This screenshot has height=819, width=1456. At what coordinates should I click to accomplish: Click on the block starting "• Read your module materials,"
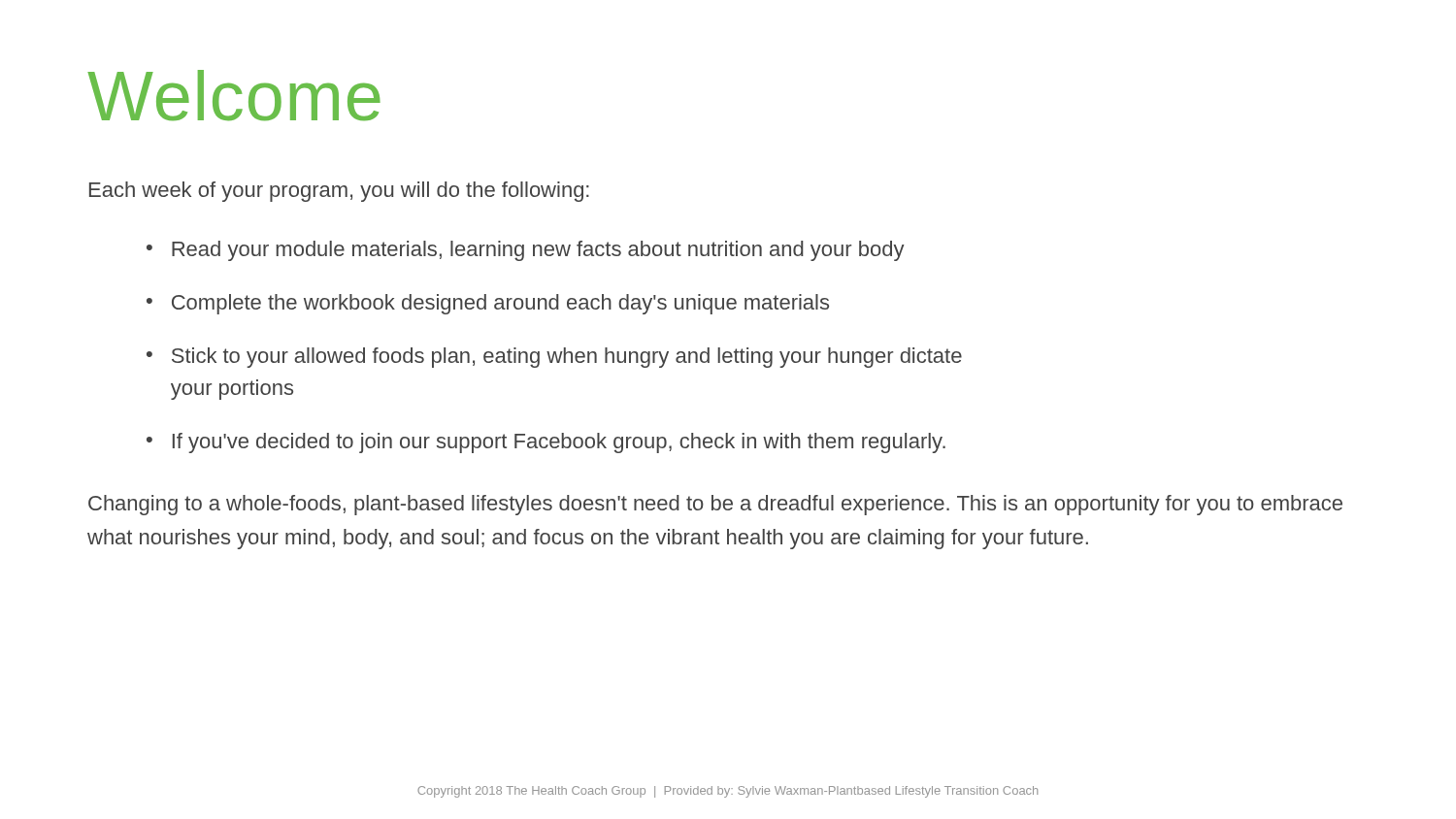click(x=525, y=249)
